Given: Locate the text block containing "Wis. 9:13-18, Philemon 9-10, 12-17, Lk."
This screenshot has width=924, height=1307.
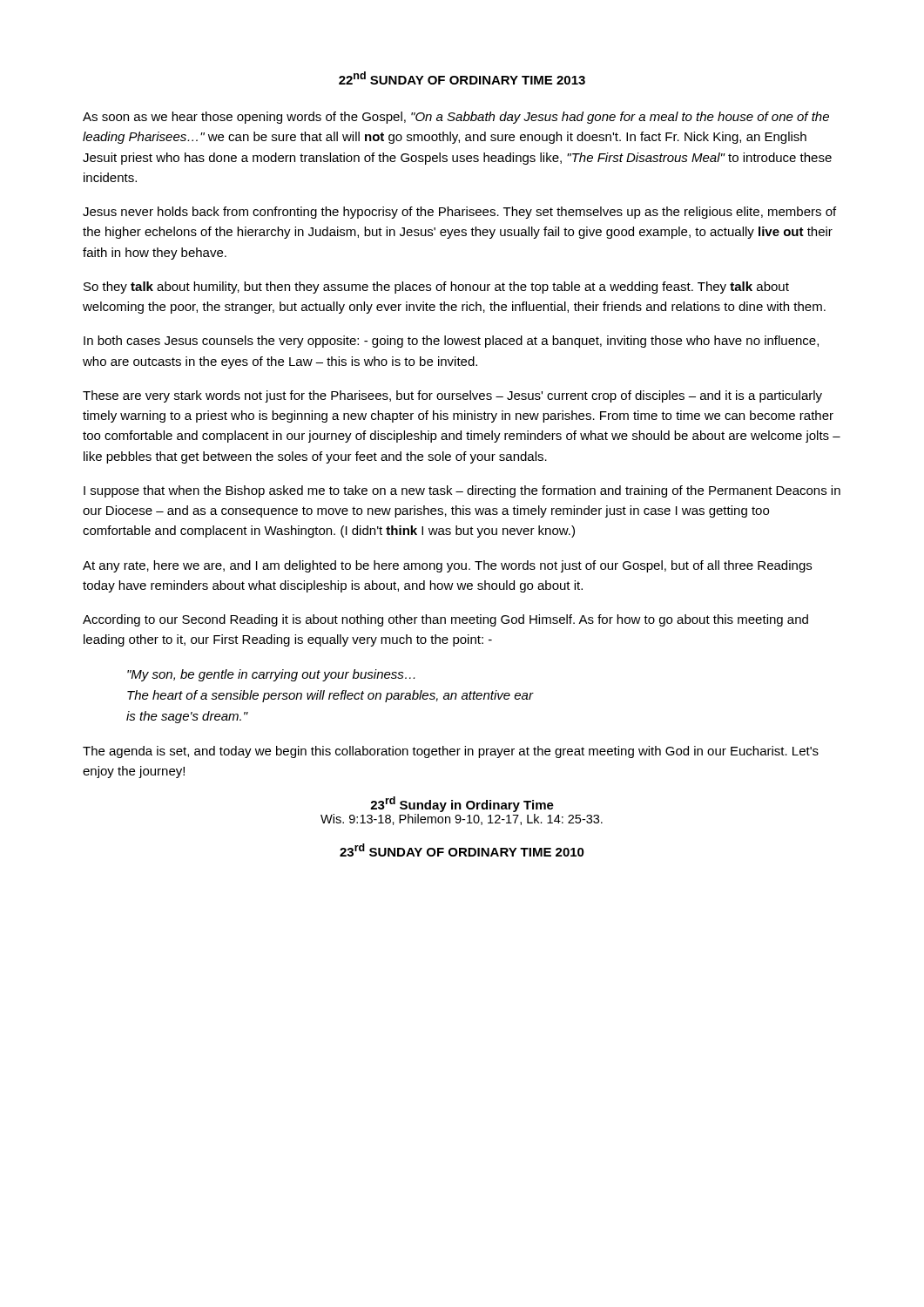Looking at the screenshot, I should pos(462,819).
